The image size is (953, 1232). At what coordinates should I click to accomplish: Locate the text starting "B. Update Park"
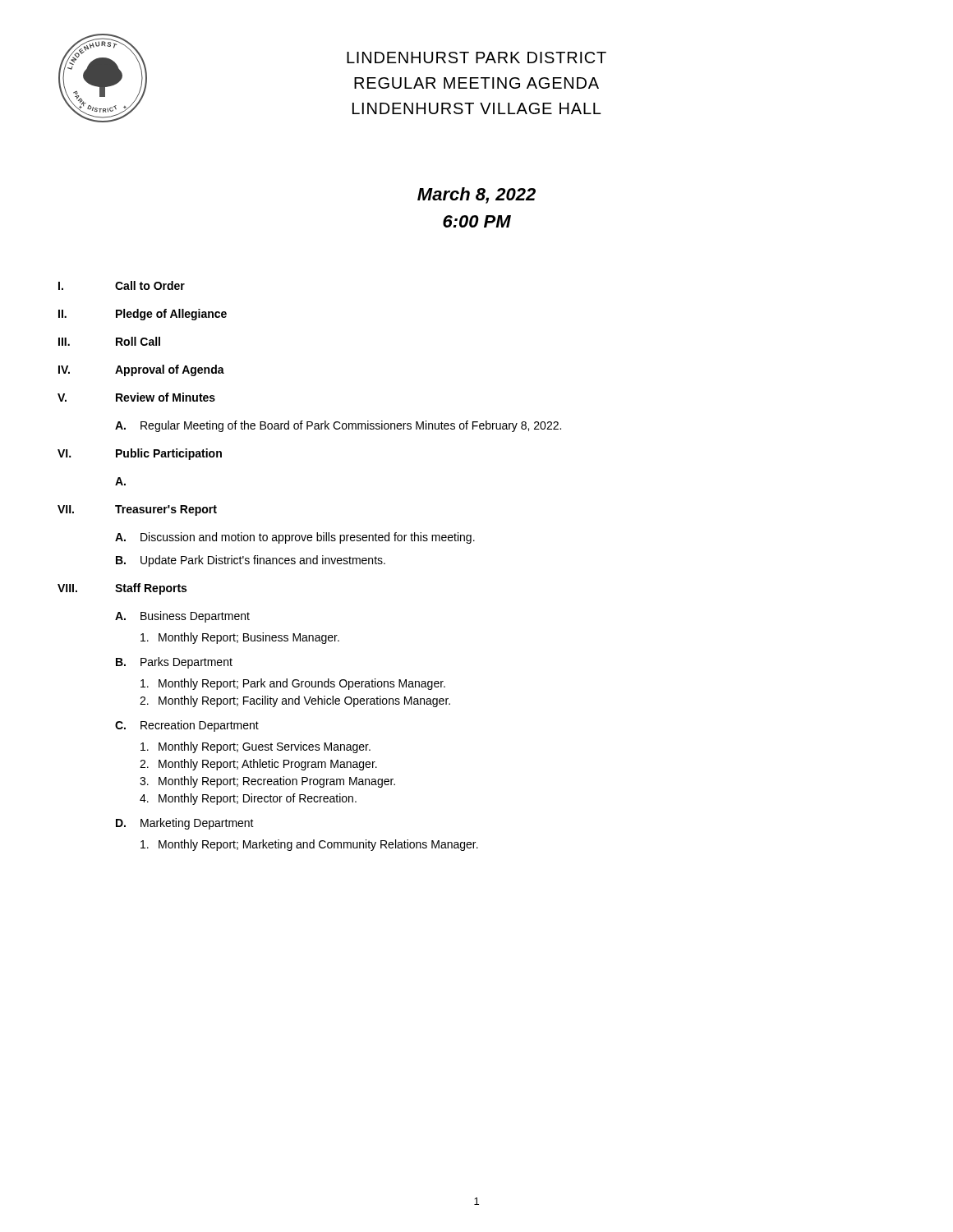click(x=251, y=560)
